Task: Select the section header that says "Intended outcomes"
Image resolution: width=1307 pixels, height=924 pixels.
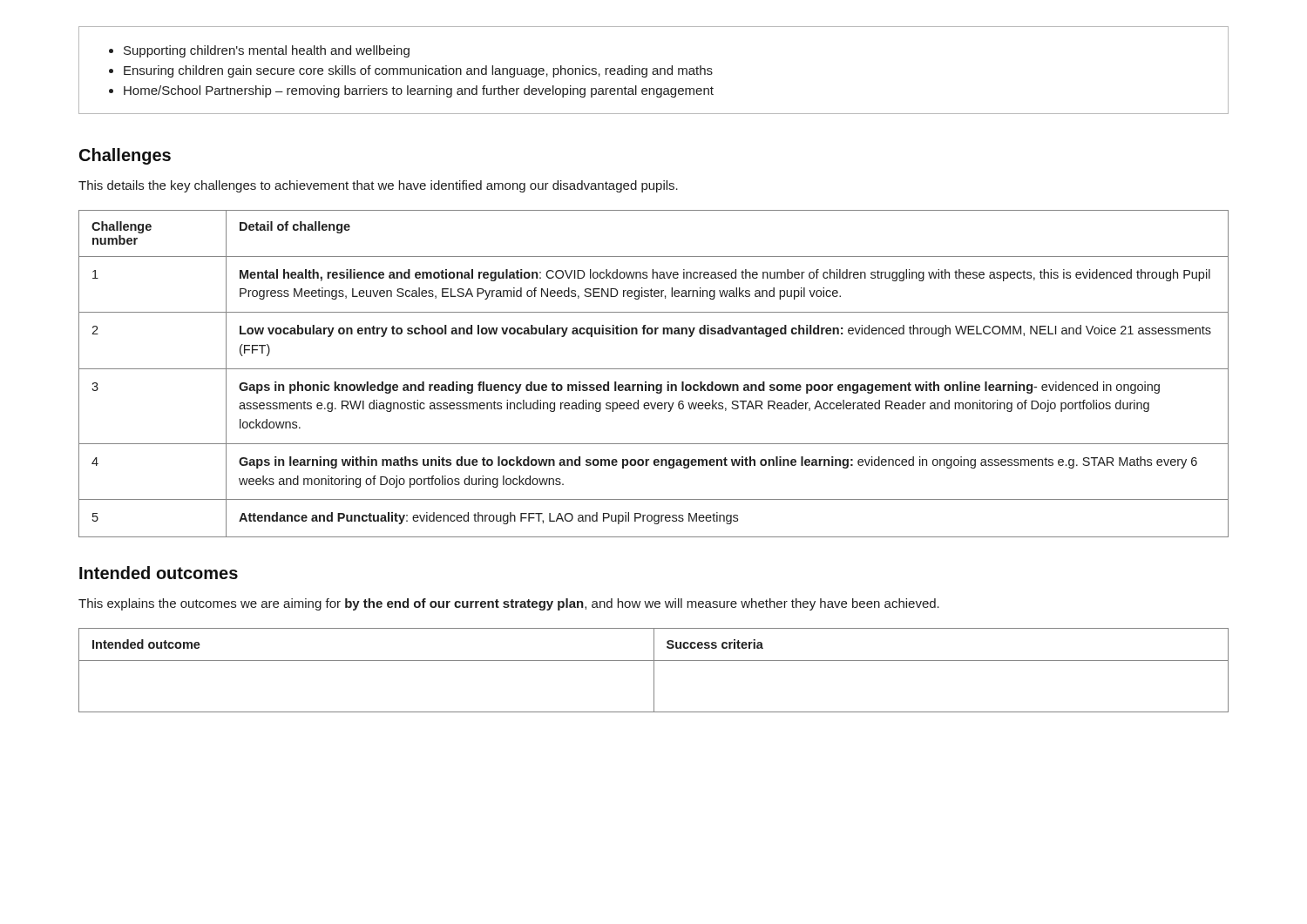Action: coord(158,573)
